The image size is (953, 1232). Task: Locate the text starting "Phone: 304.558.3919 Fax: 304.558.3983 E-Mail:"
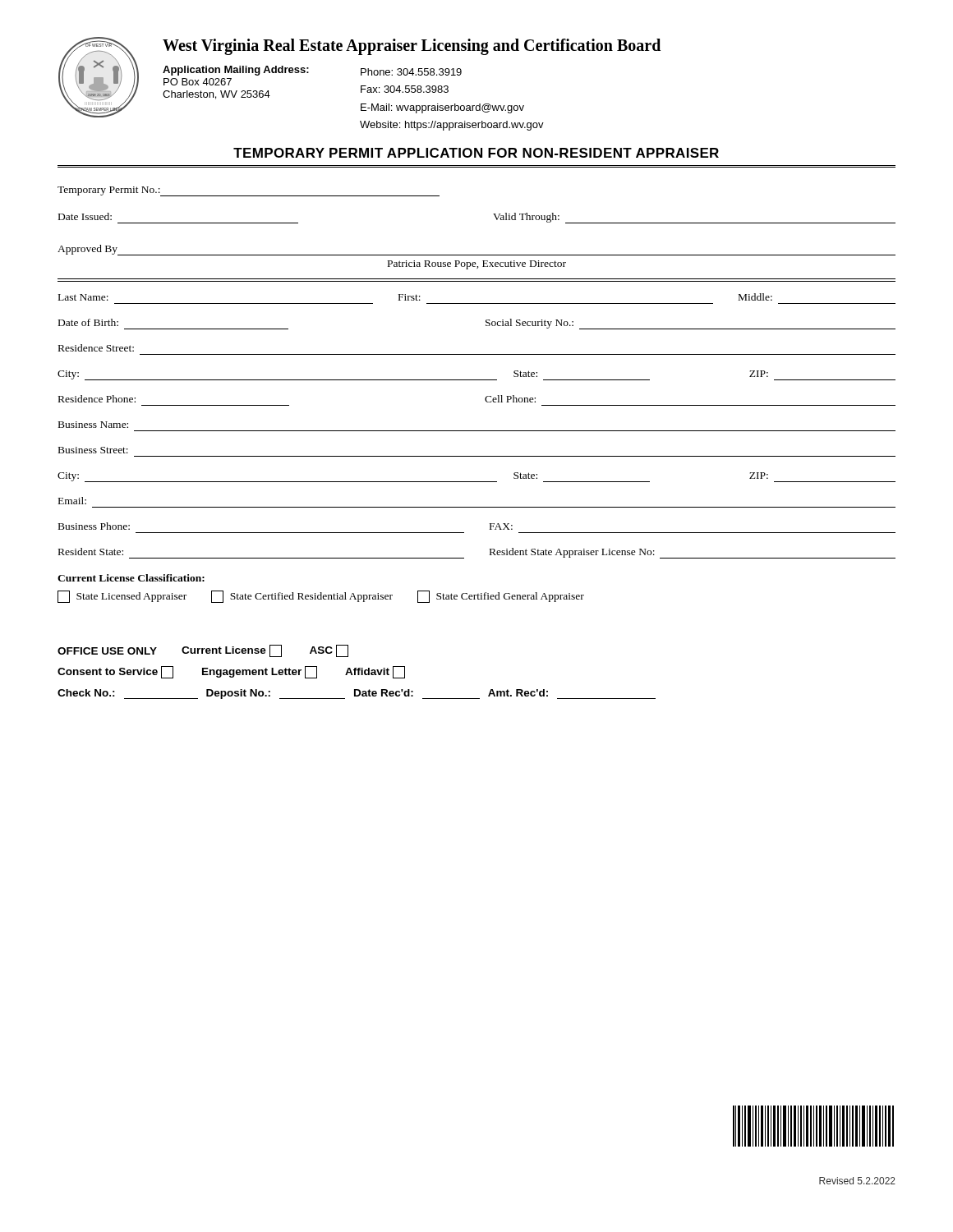coord(452,98)
